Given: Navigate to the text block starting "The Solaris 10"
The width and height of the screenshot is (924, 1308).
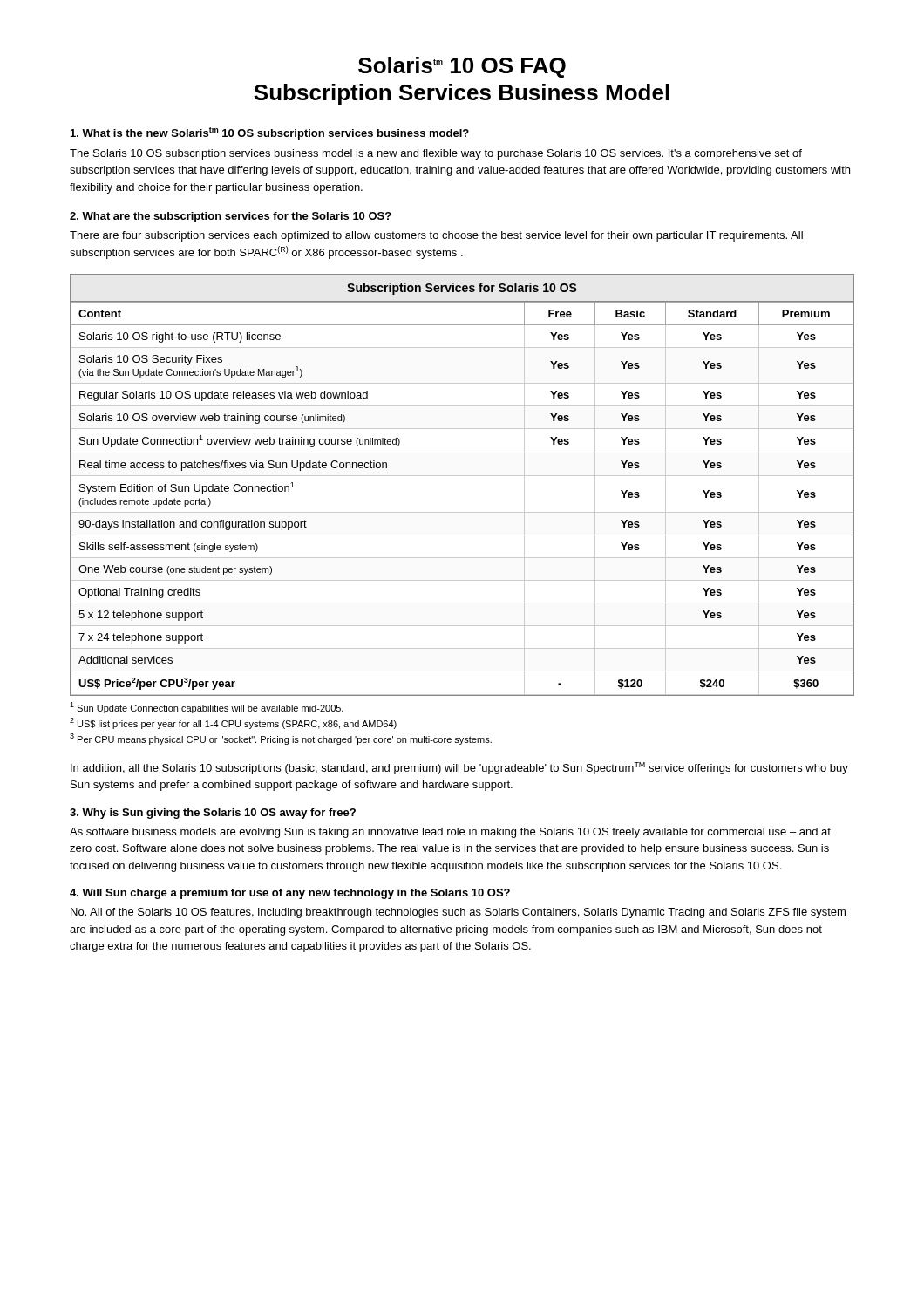Looking at the screenshot, I should pos(460,170).
